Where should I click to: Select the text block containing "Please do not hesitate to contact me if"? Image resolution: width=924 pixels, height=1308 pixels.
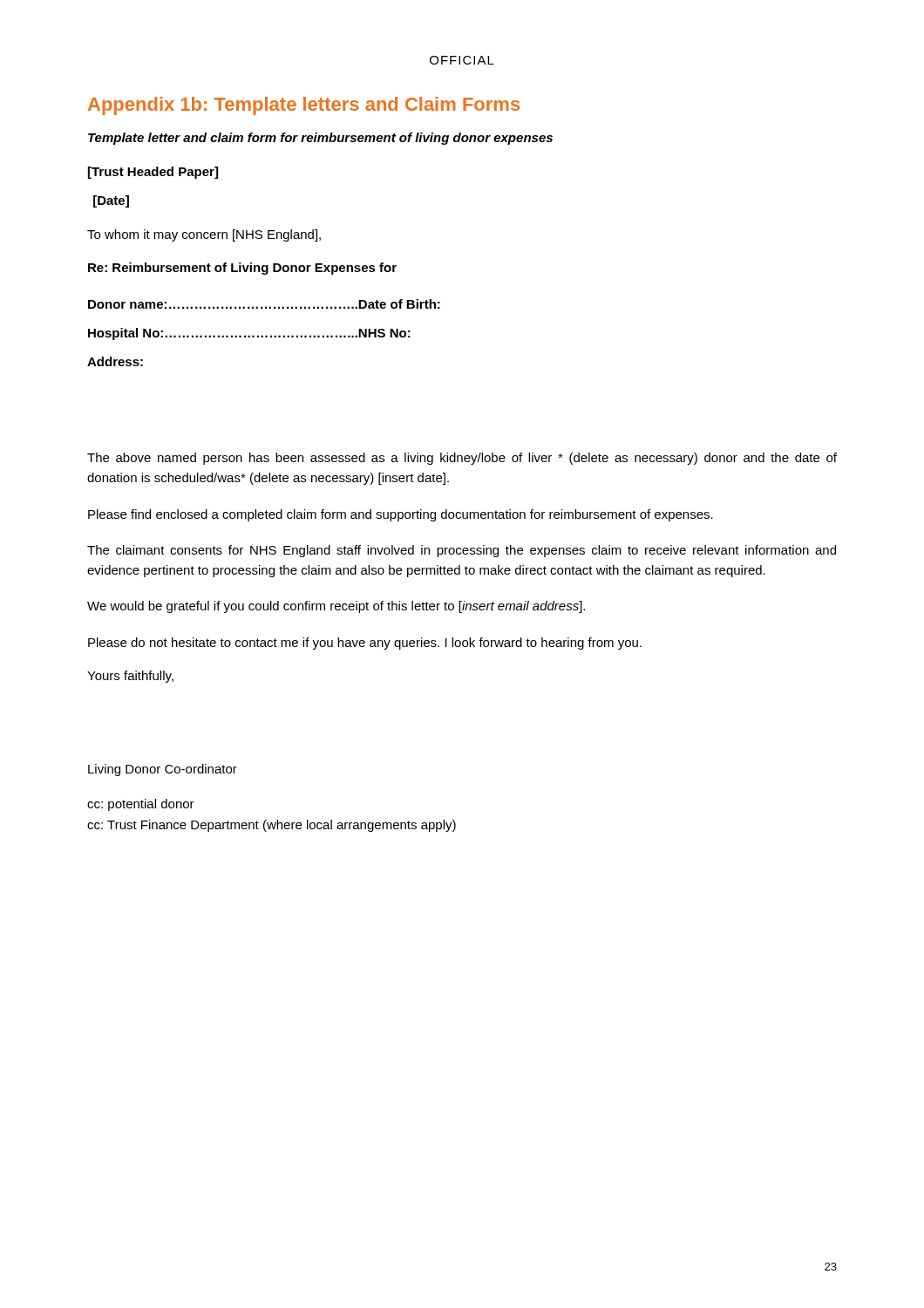click(365, 642)
